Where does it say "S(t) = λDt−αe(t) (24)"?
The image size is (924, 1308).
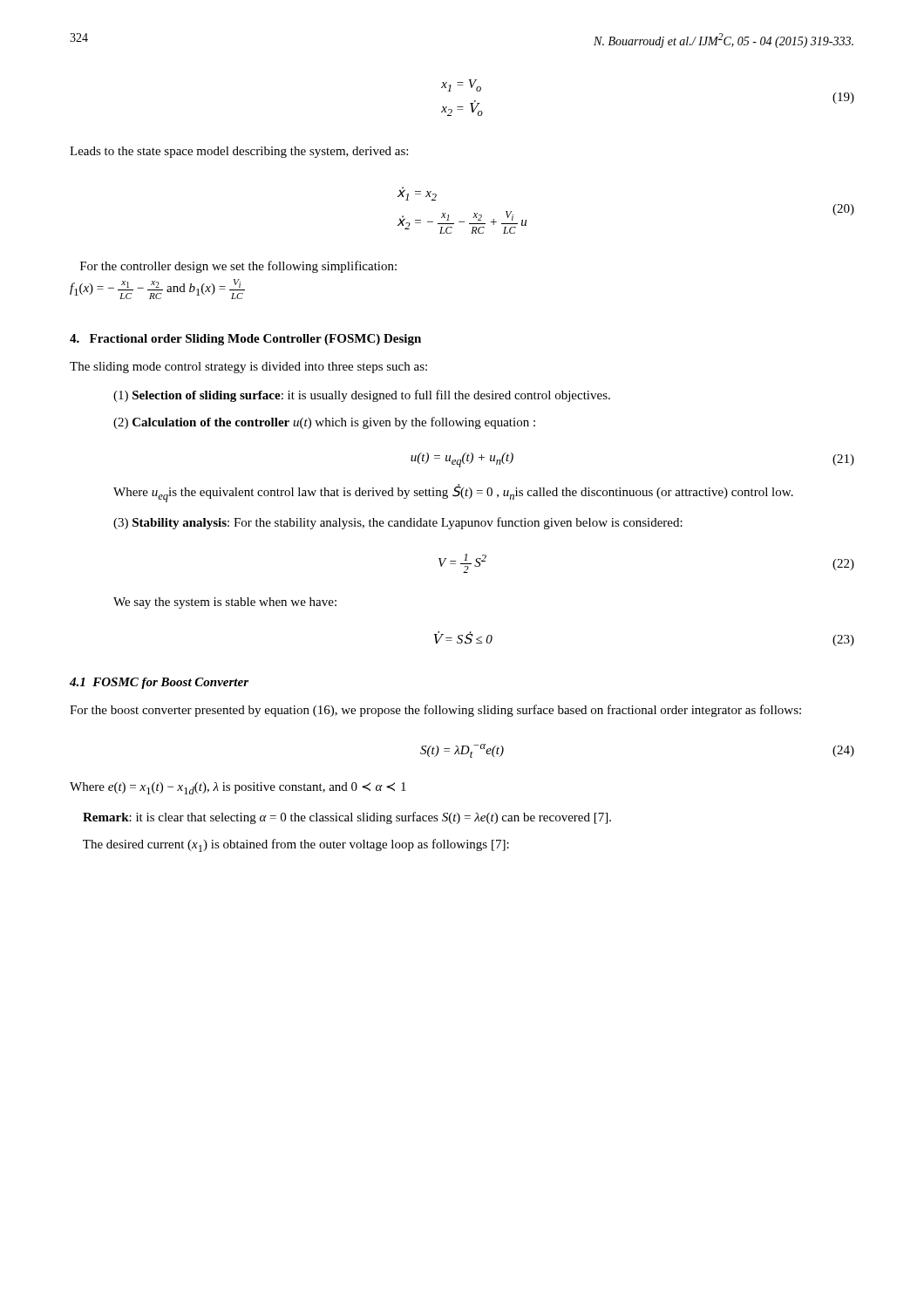click(x=468, y=750)
